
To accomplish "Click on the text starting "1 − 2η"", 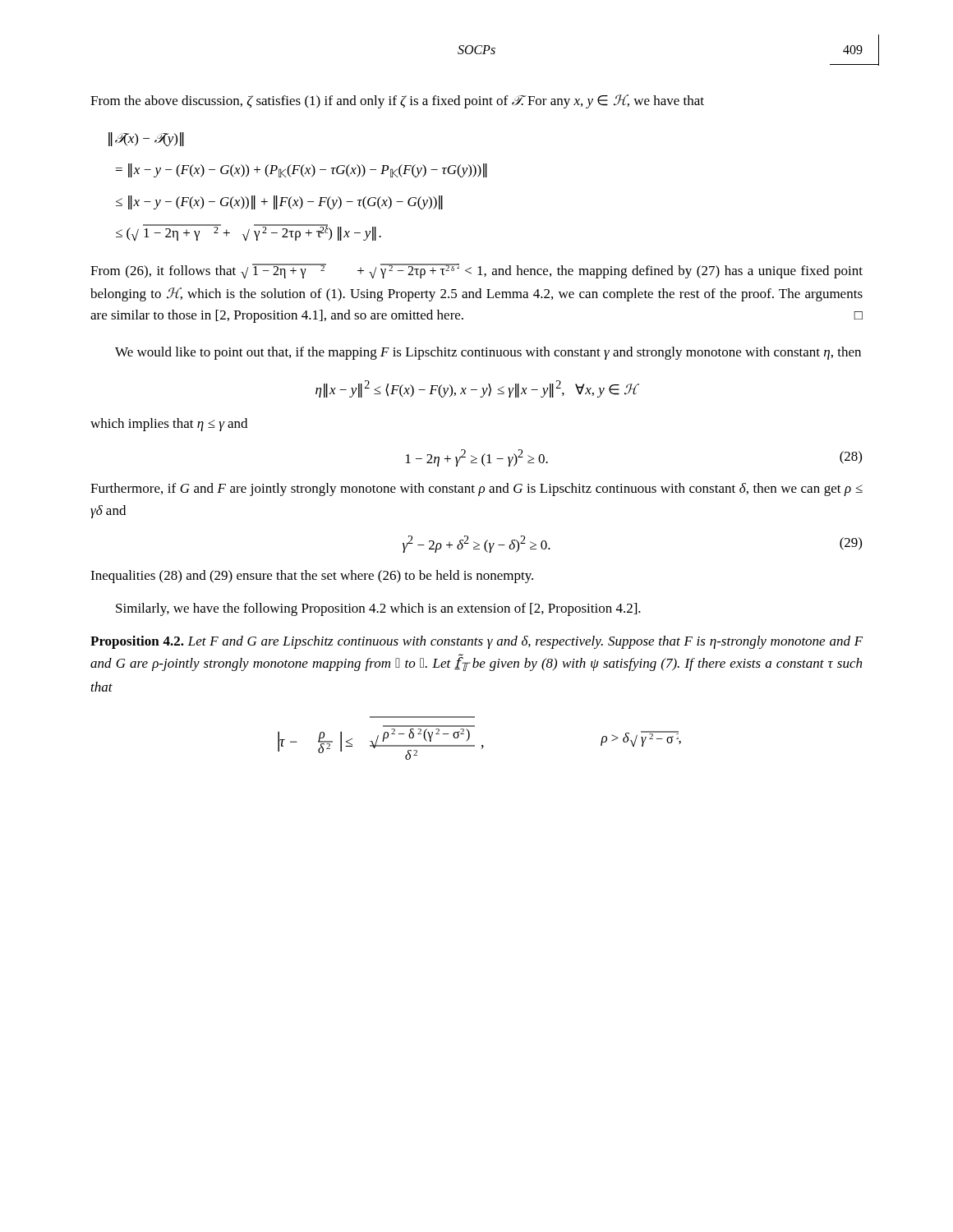I will 474,458.
